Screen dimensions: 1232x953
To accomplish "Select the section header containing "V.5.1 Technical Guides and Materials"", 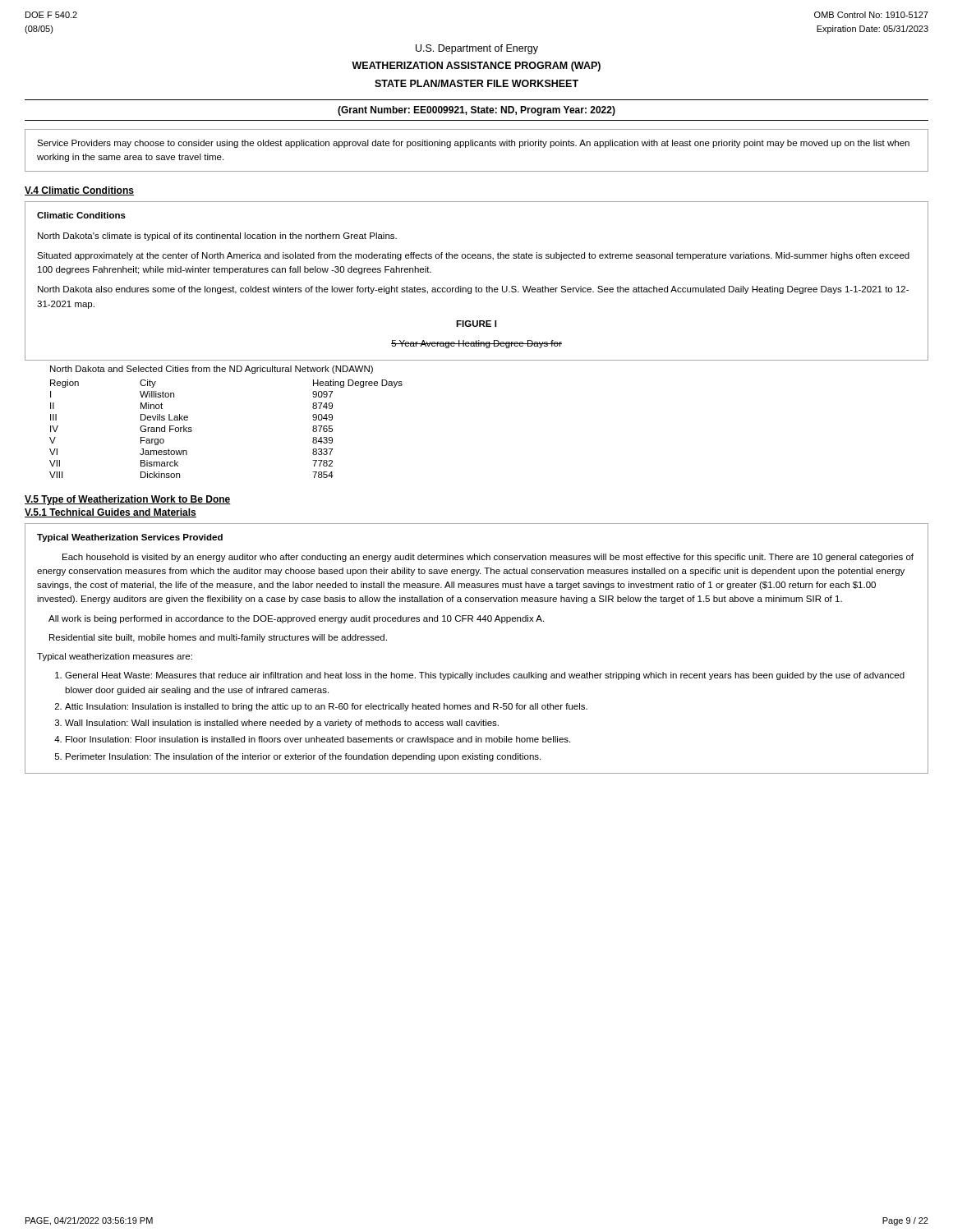I will (110, 513).
